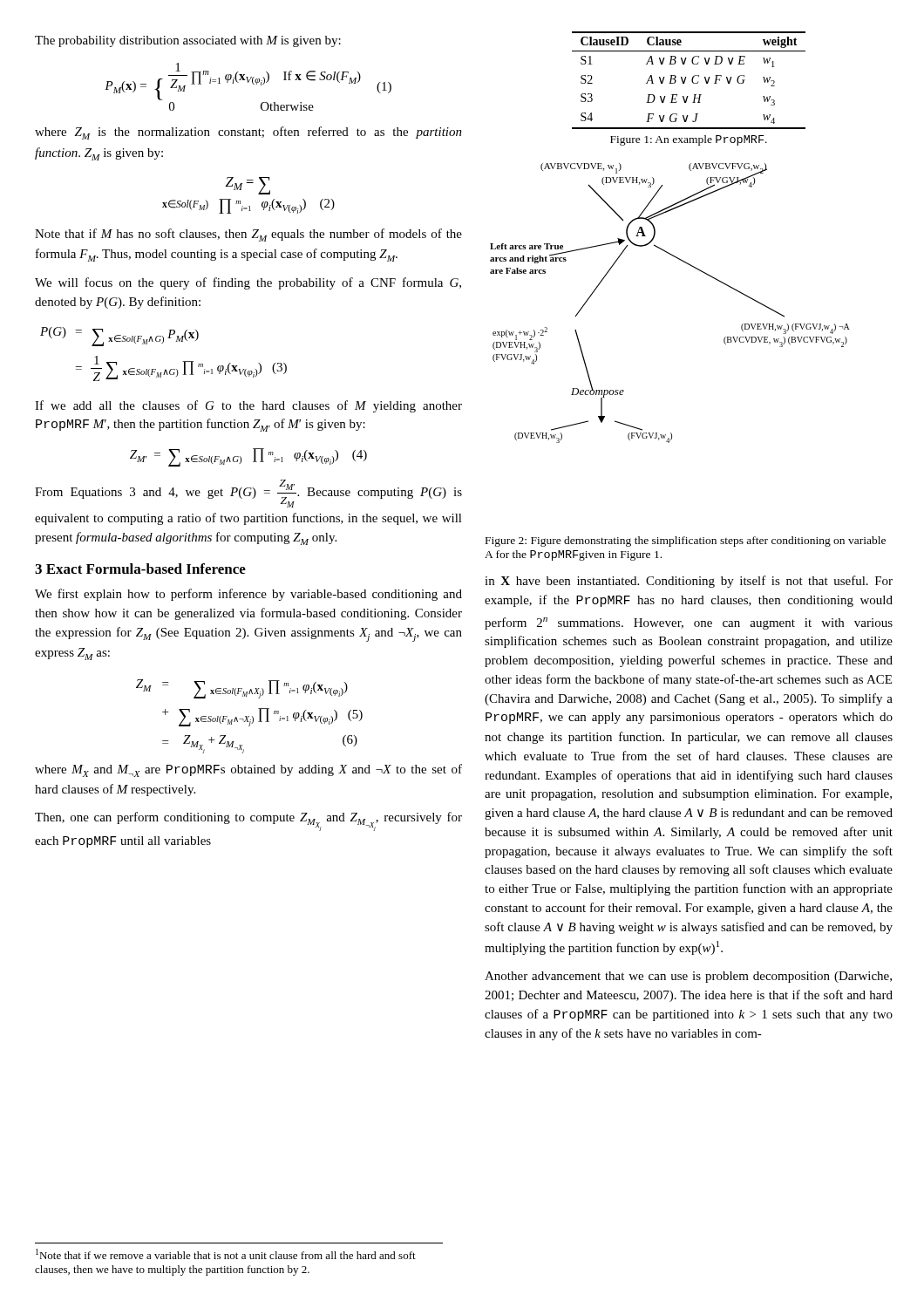Click on the text starting "PM(x) = { 1 ZM ∏mi=1 φi(xV(φi))"
This screenshot has width=924, height=1308.
tap(248, 87)
